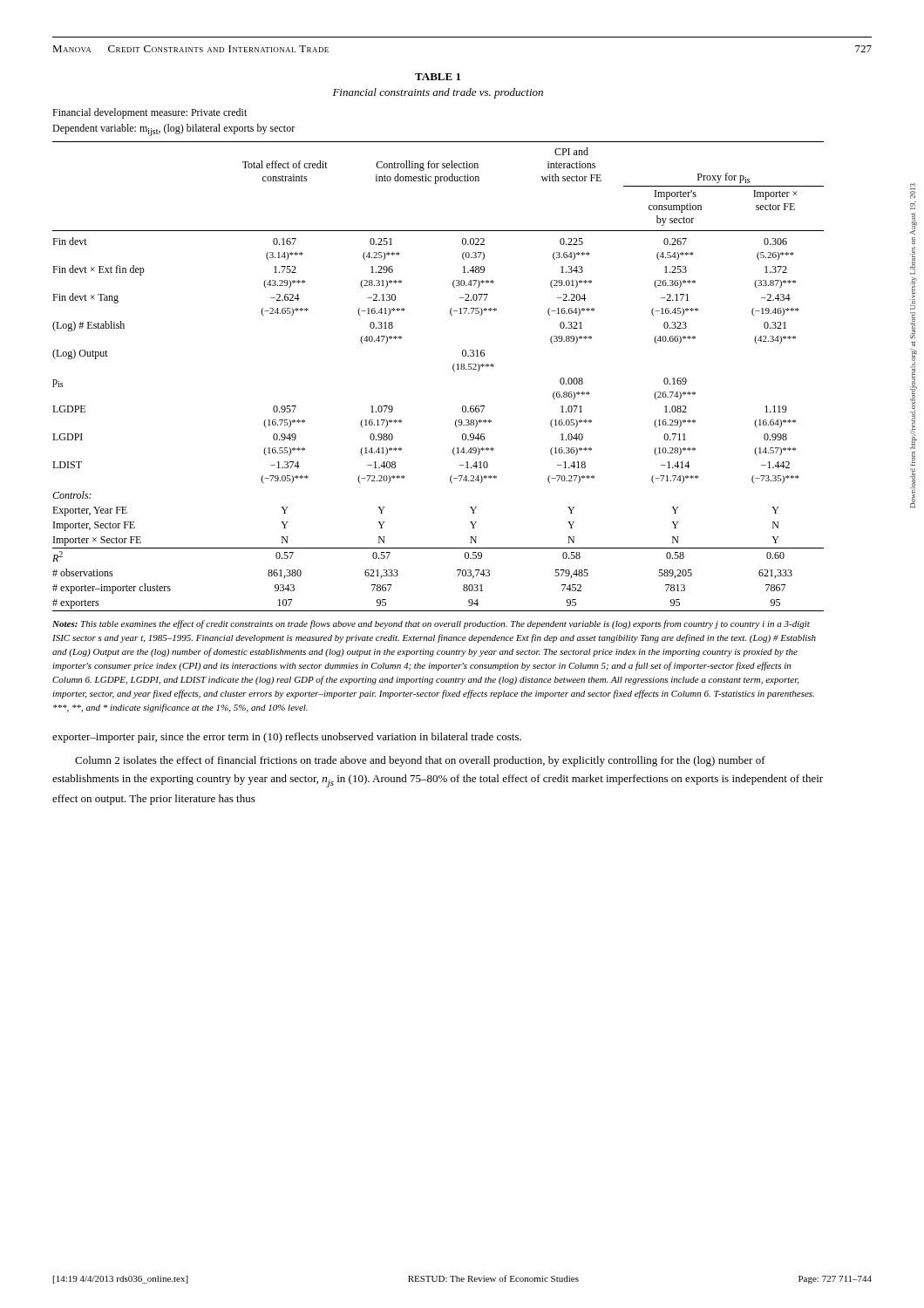Locate the table with the text "R 2"
The width and height of the screenshot is (924, 1308).
[x=438, y=376]
